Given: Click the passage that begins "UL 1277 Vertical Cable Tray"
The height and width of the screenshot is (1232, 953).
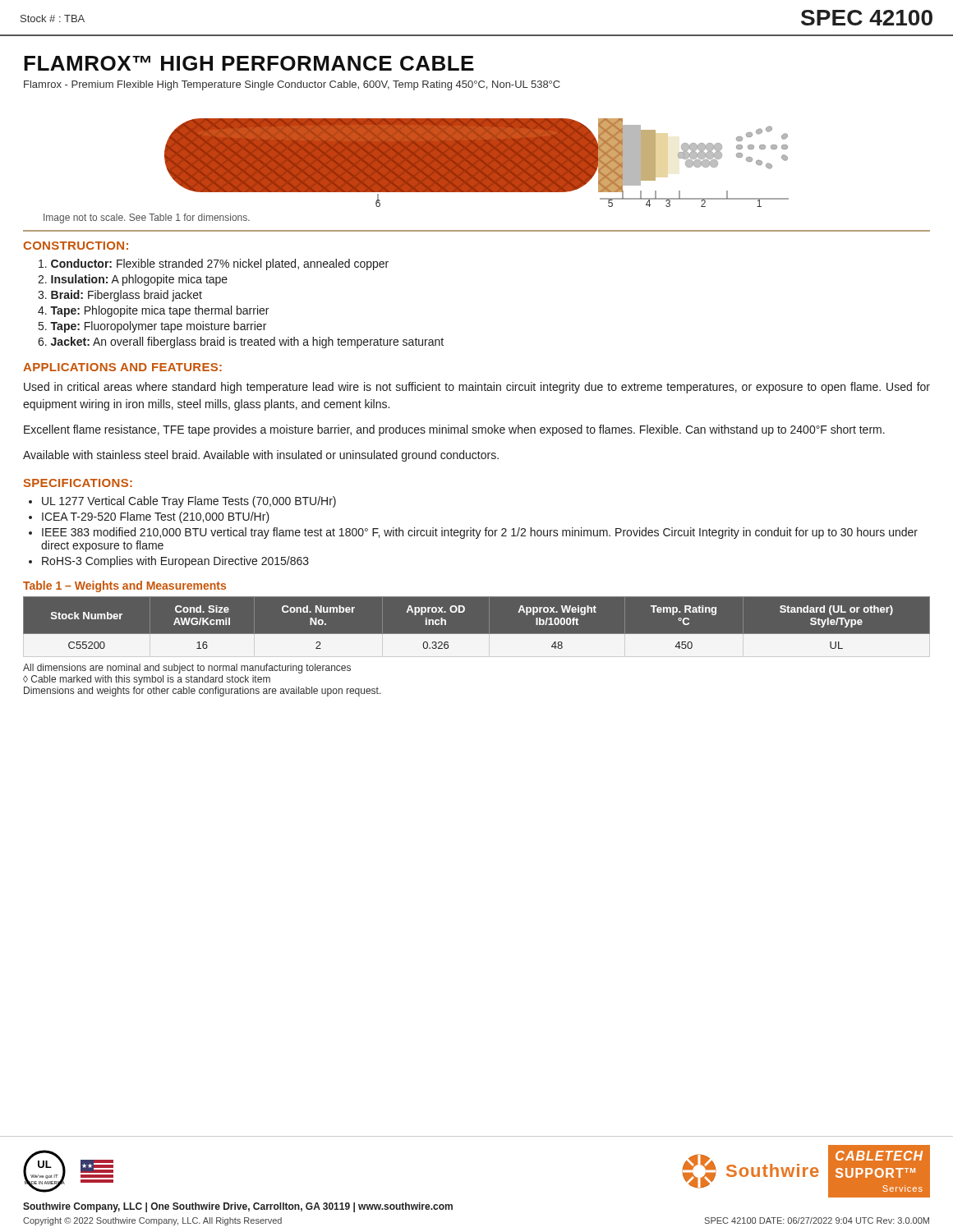Looking at the screenshot, I should (189, 501).
